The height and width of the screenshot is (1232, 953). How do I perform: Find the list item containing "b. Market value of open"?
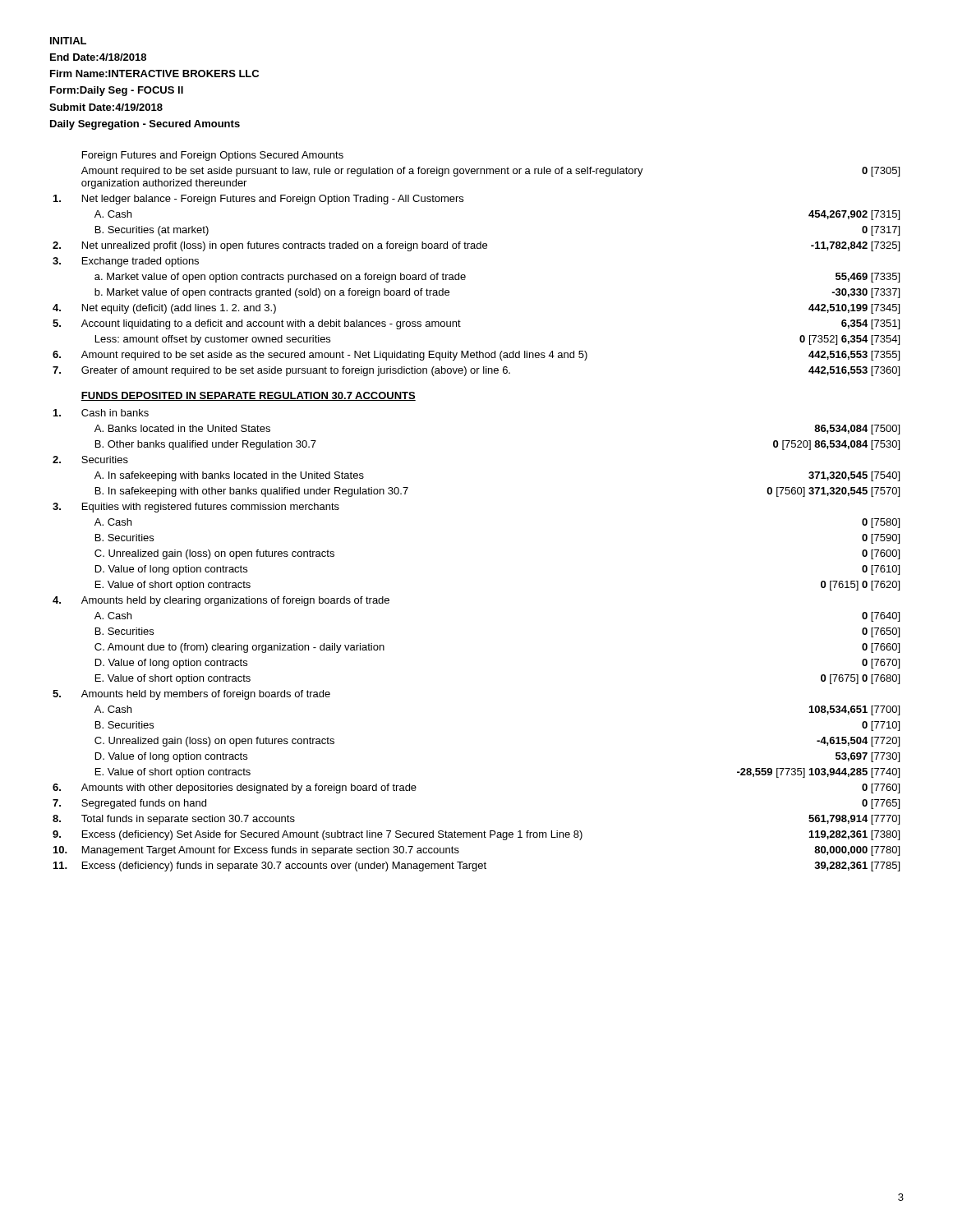point(272,292)
